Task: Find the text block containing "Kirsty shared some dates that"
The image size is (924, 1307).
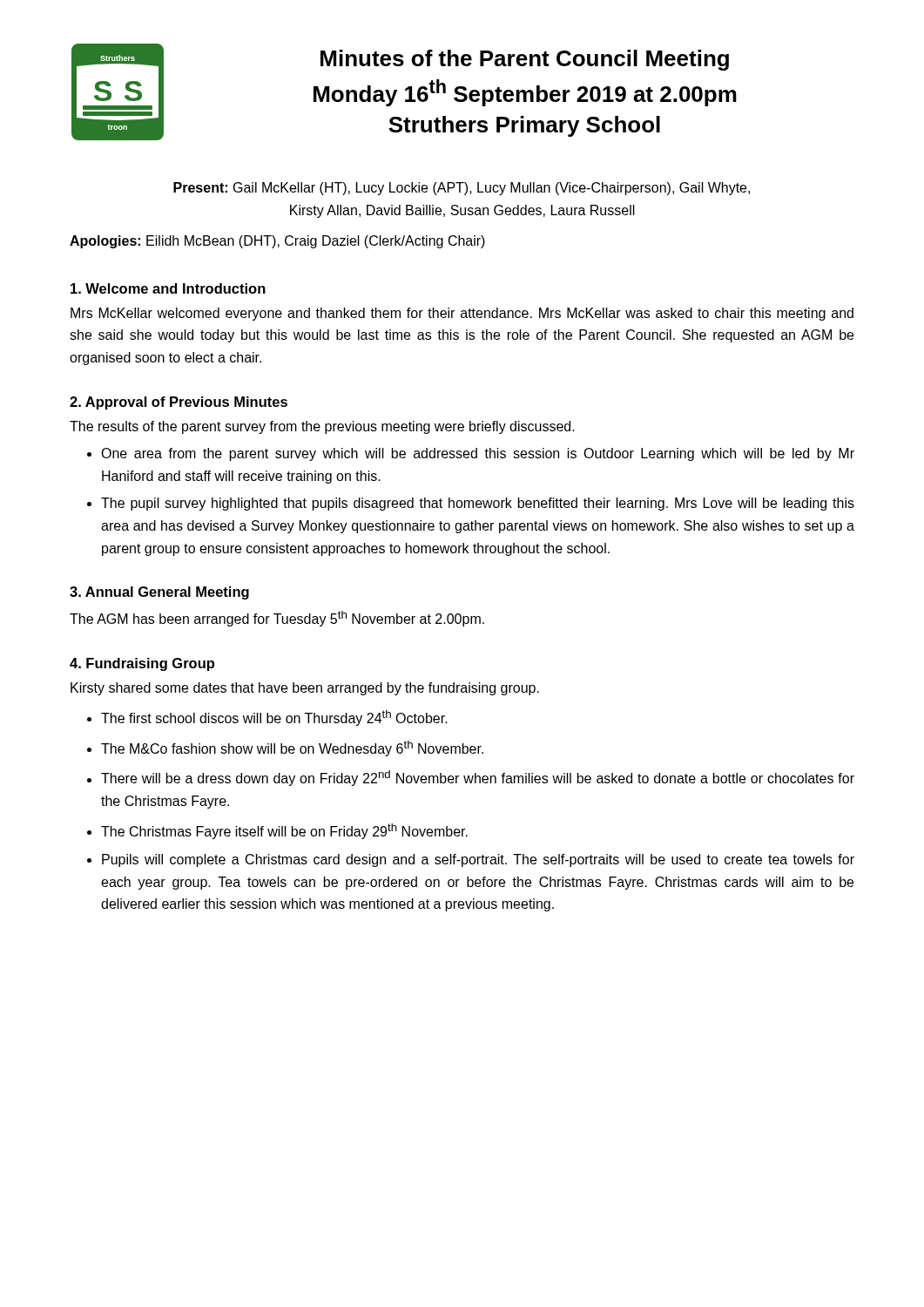Action: coord(305,688)
